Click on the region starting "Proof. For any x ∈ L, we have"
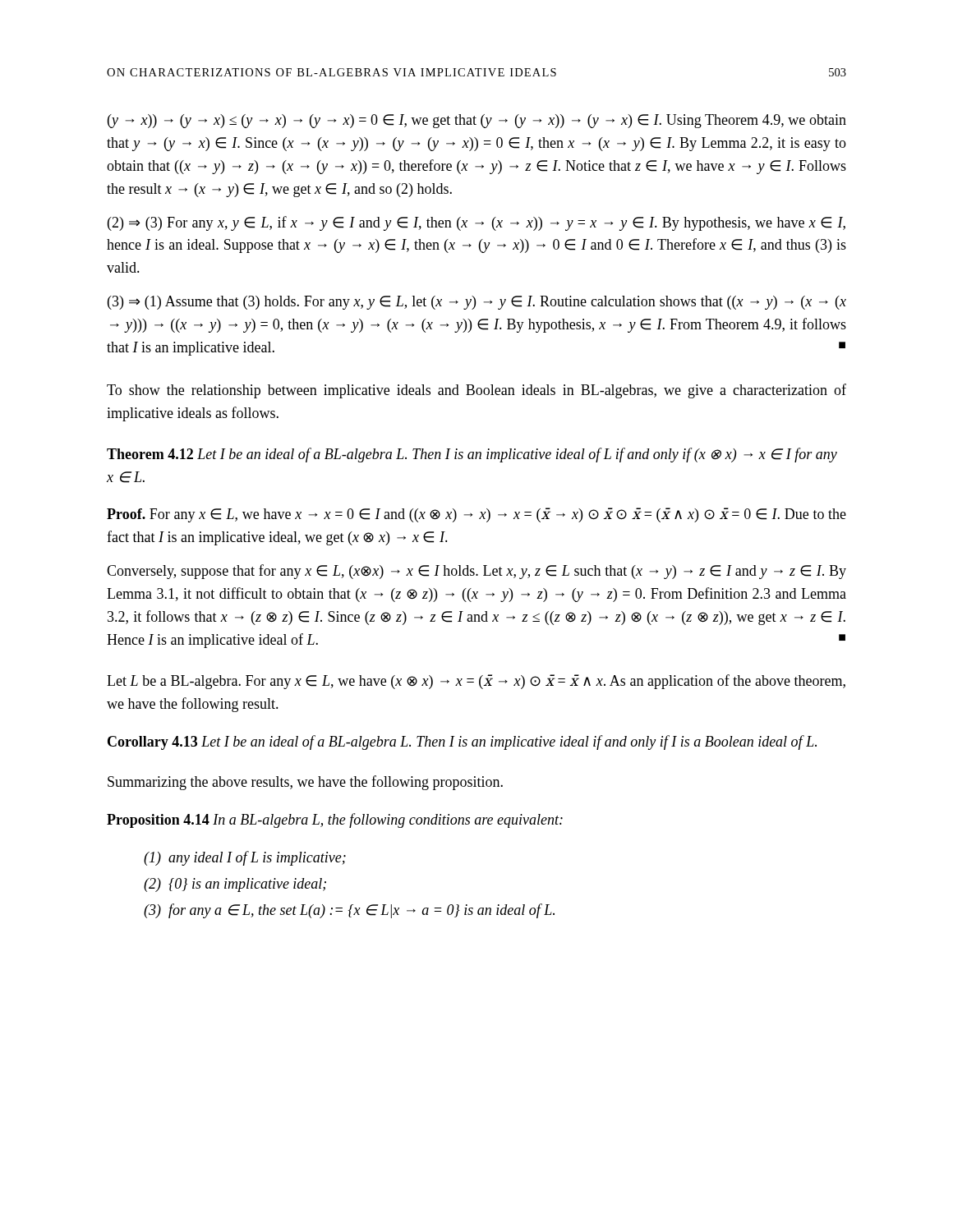The width and height of the screenshot is (953, 1232). (x=476, y=527)
